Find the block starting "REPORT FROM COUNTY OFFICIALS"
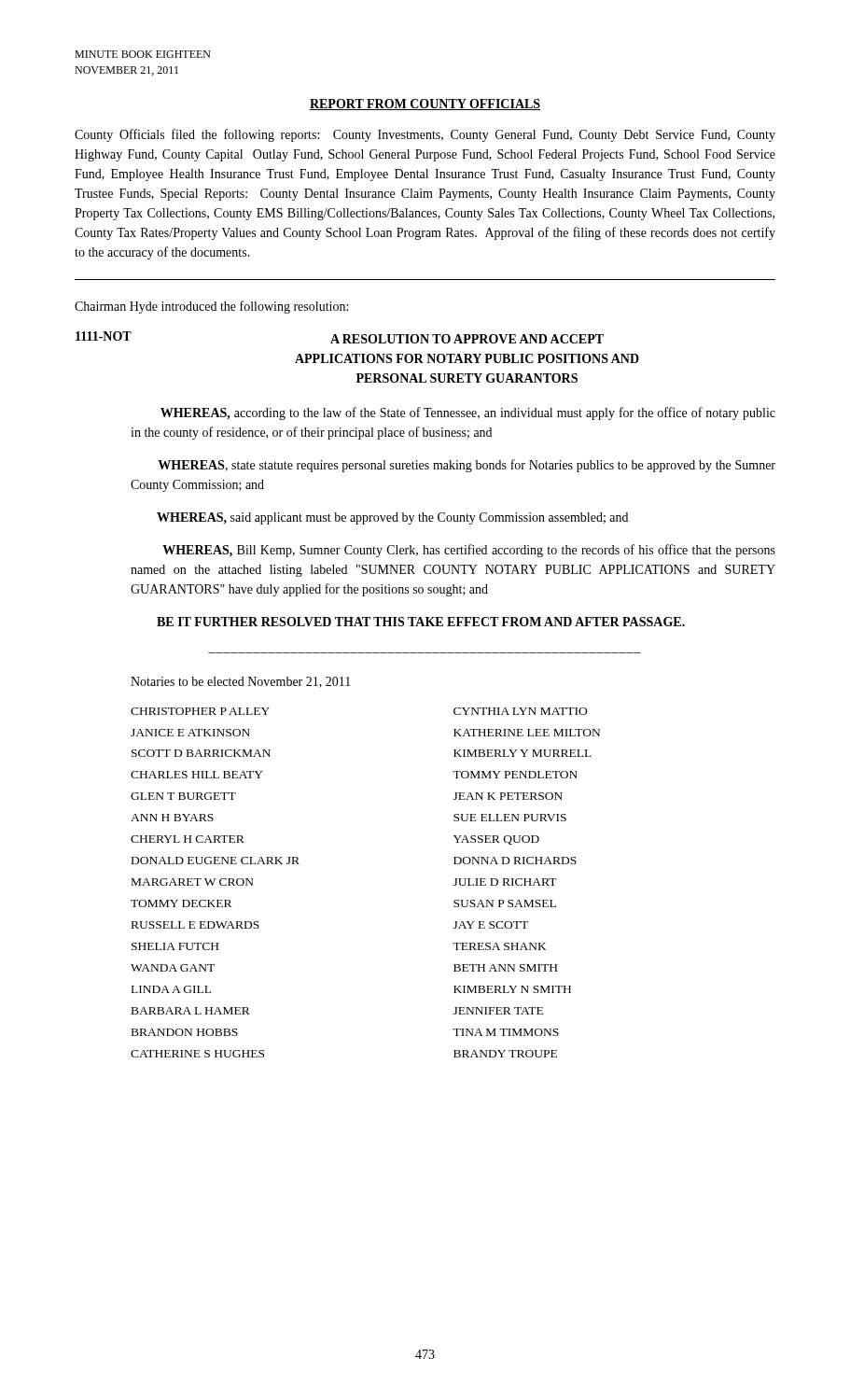This screenshot has width=850, height=1400. [425, 104]
